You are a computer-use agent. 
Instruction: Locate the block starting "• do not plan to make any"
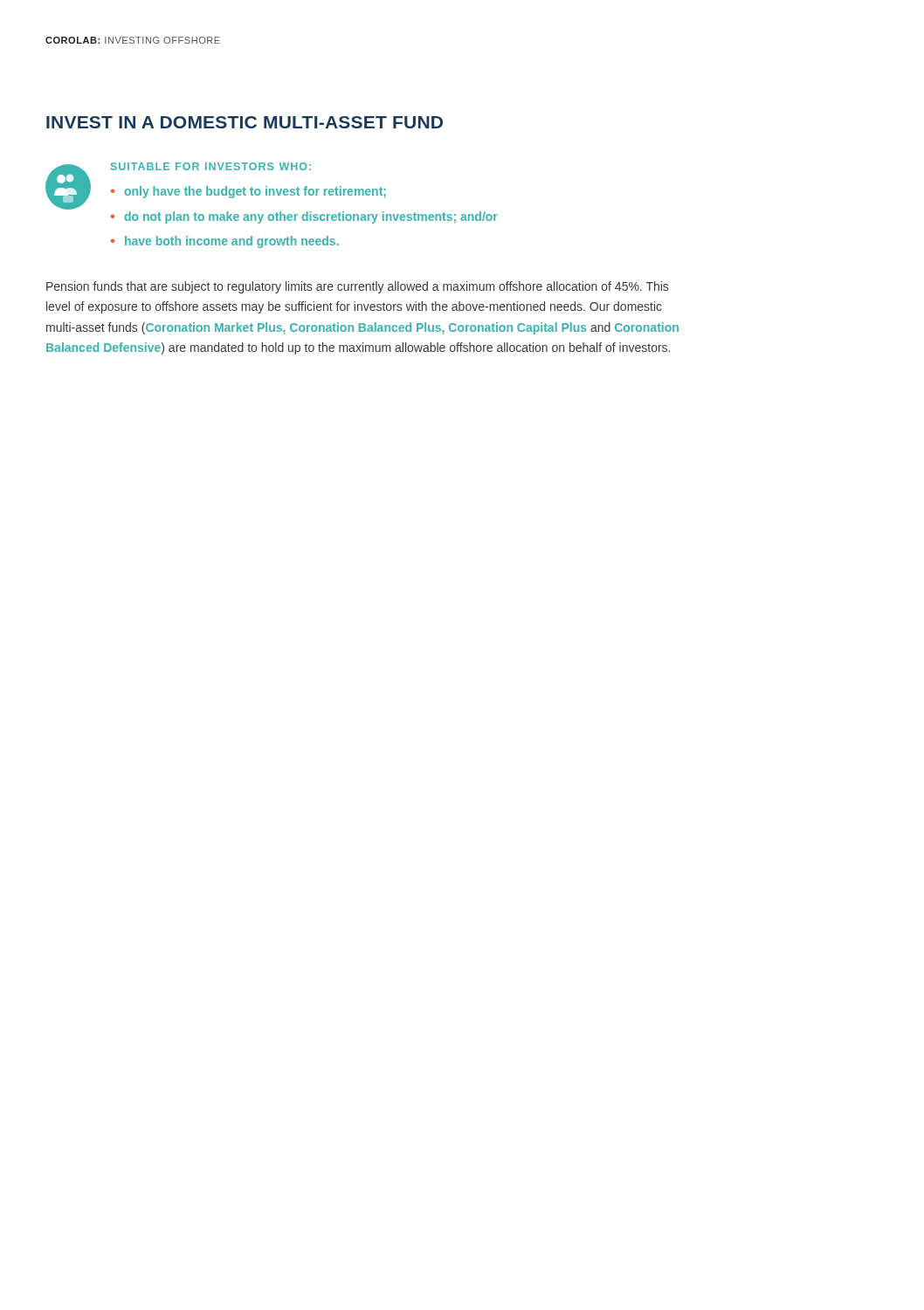point(304,217)
